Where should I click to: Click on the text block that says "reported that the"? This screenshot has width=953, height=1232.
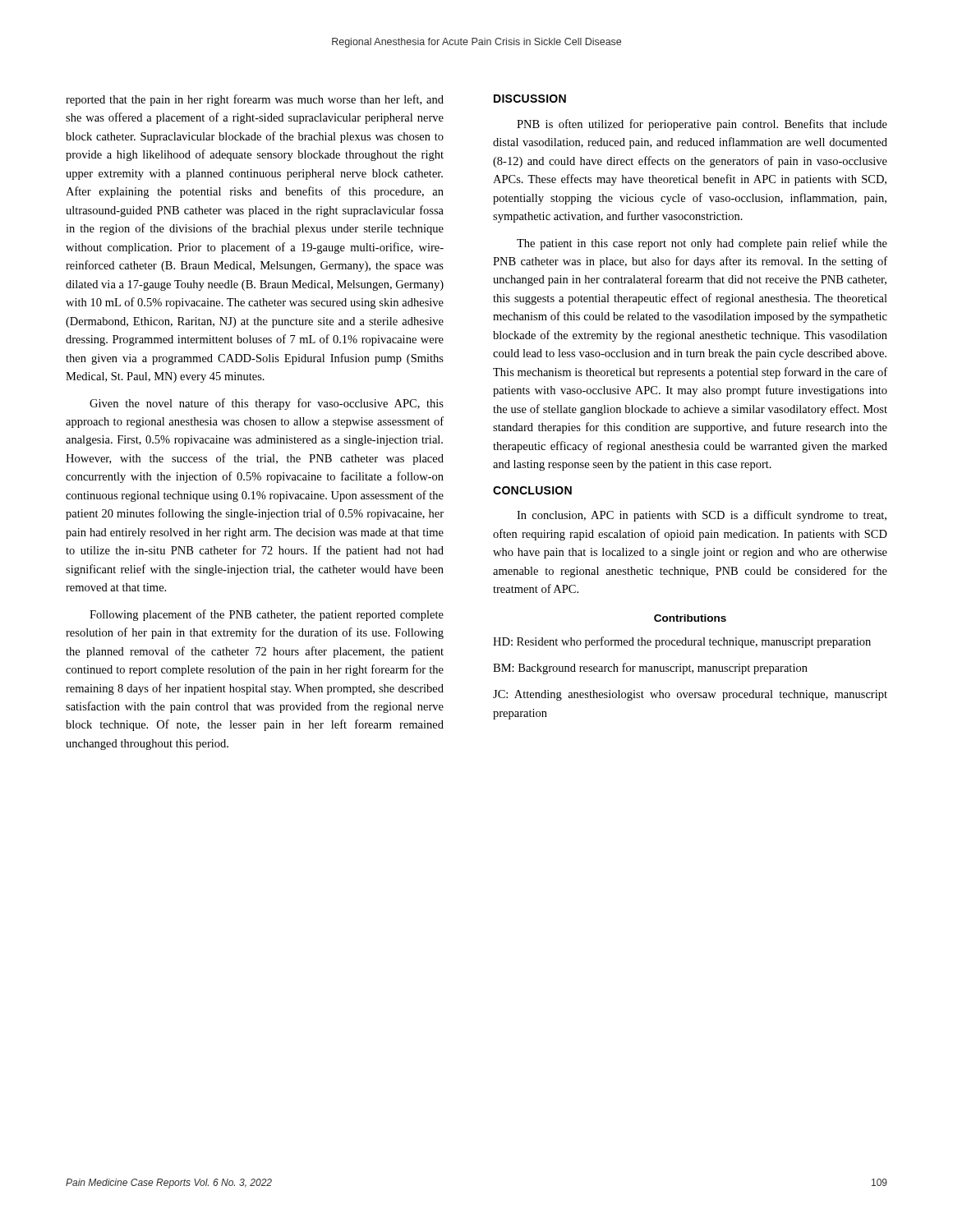pyautogui.click(x=255, y=421)
